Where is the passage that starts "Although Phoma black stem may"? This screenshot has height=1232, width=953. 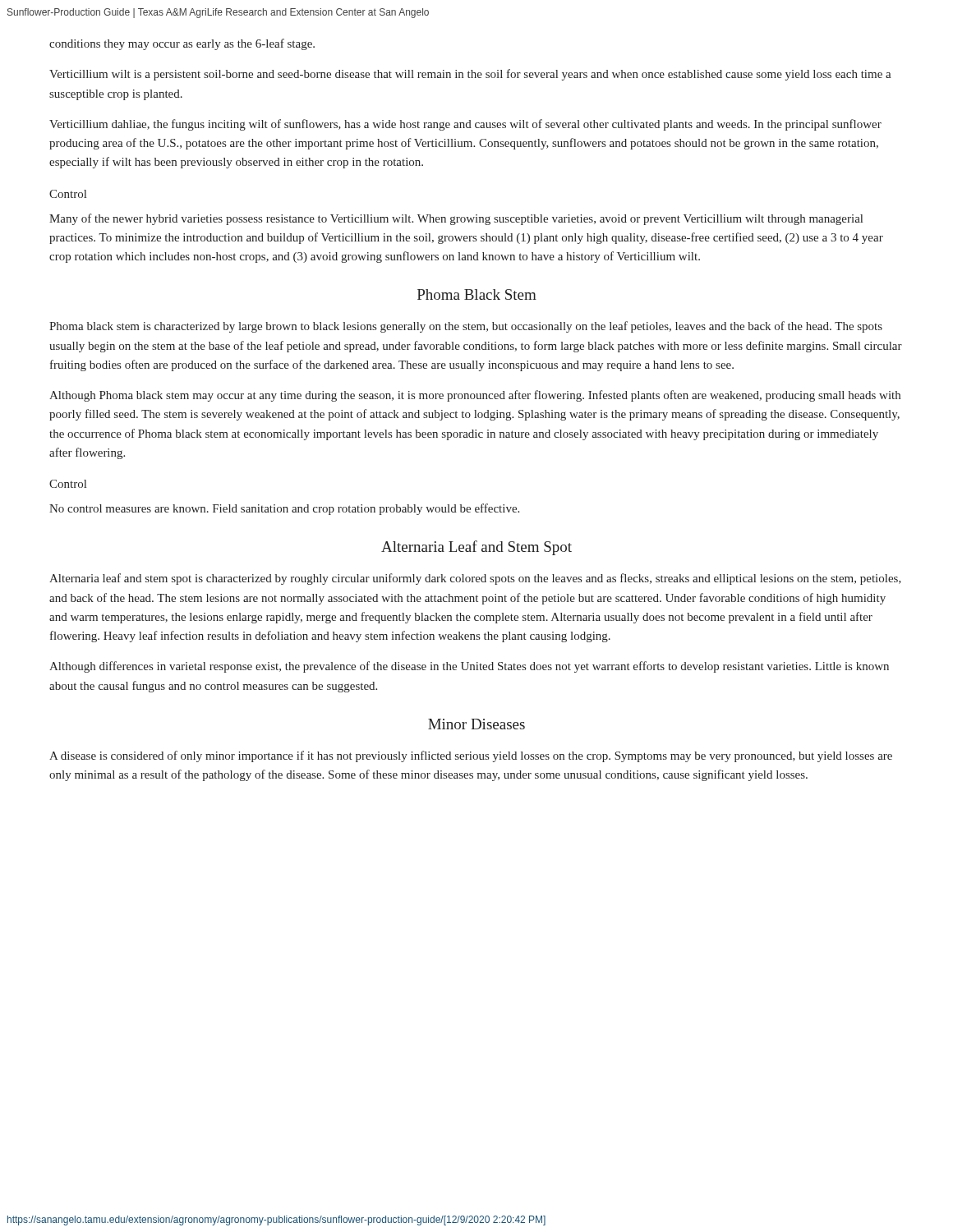pos(475,424)
